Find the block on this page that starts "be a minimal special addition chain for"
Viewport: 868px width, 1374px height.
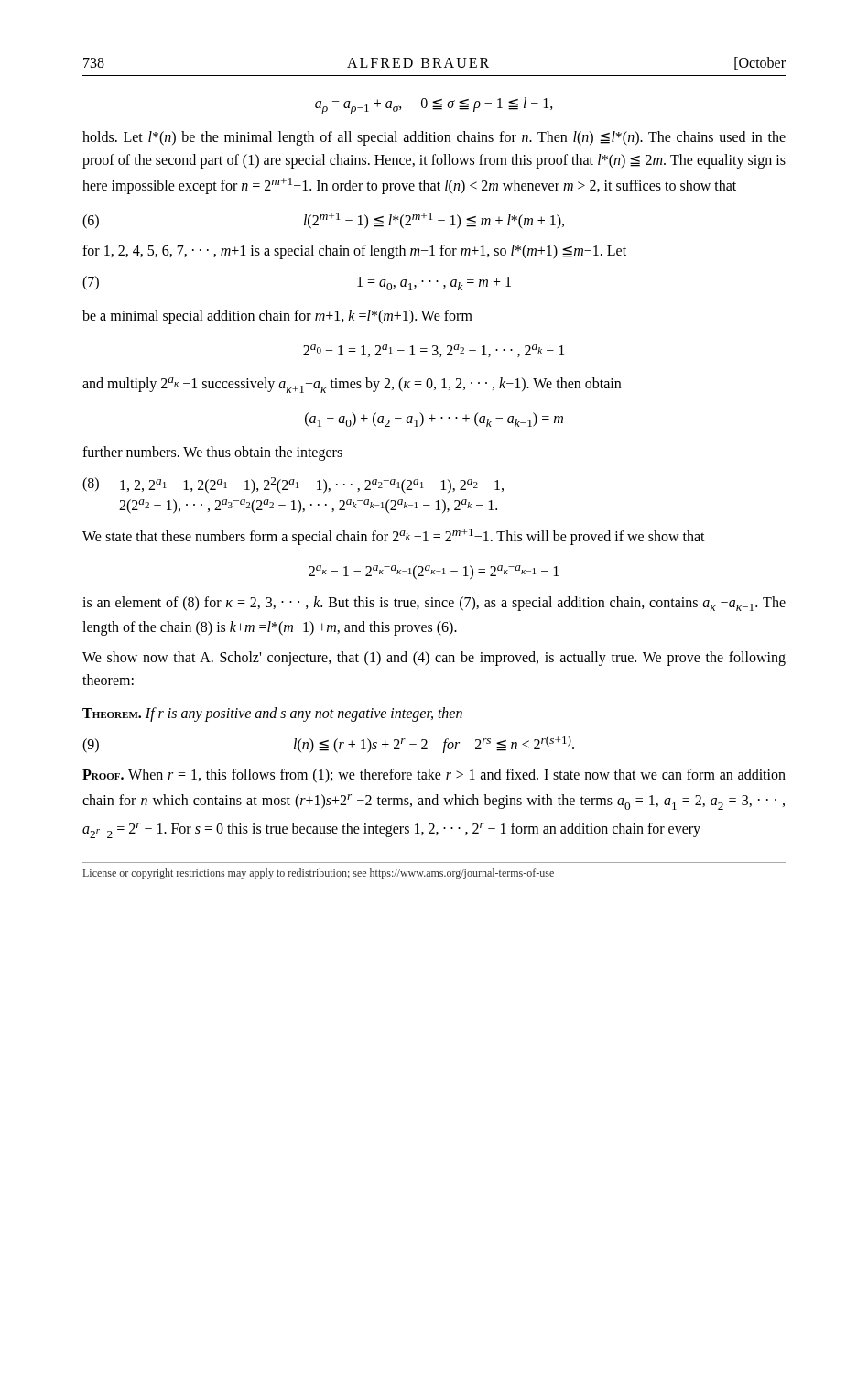[x=277, y=316]
